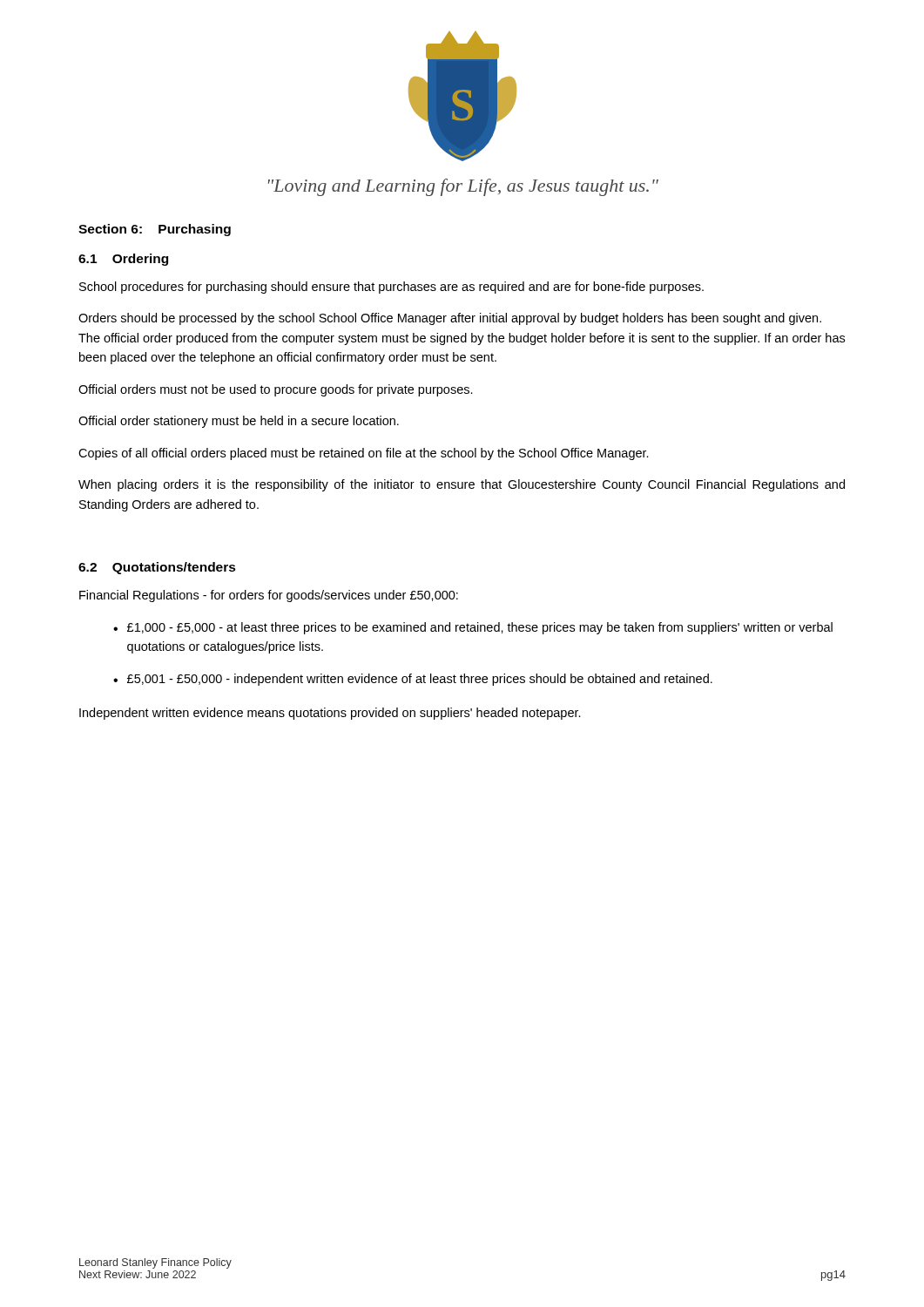Locate the block of text that opens with "• £1,000 - £5,000"

point(479,637)
